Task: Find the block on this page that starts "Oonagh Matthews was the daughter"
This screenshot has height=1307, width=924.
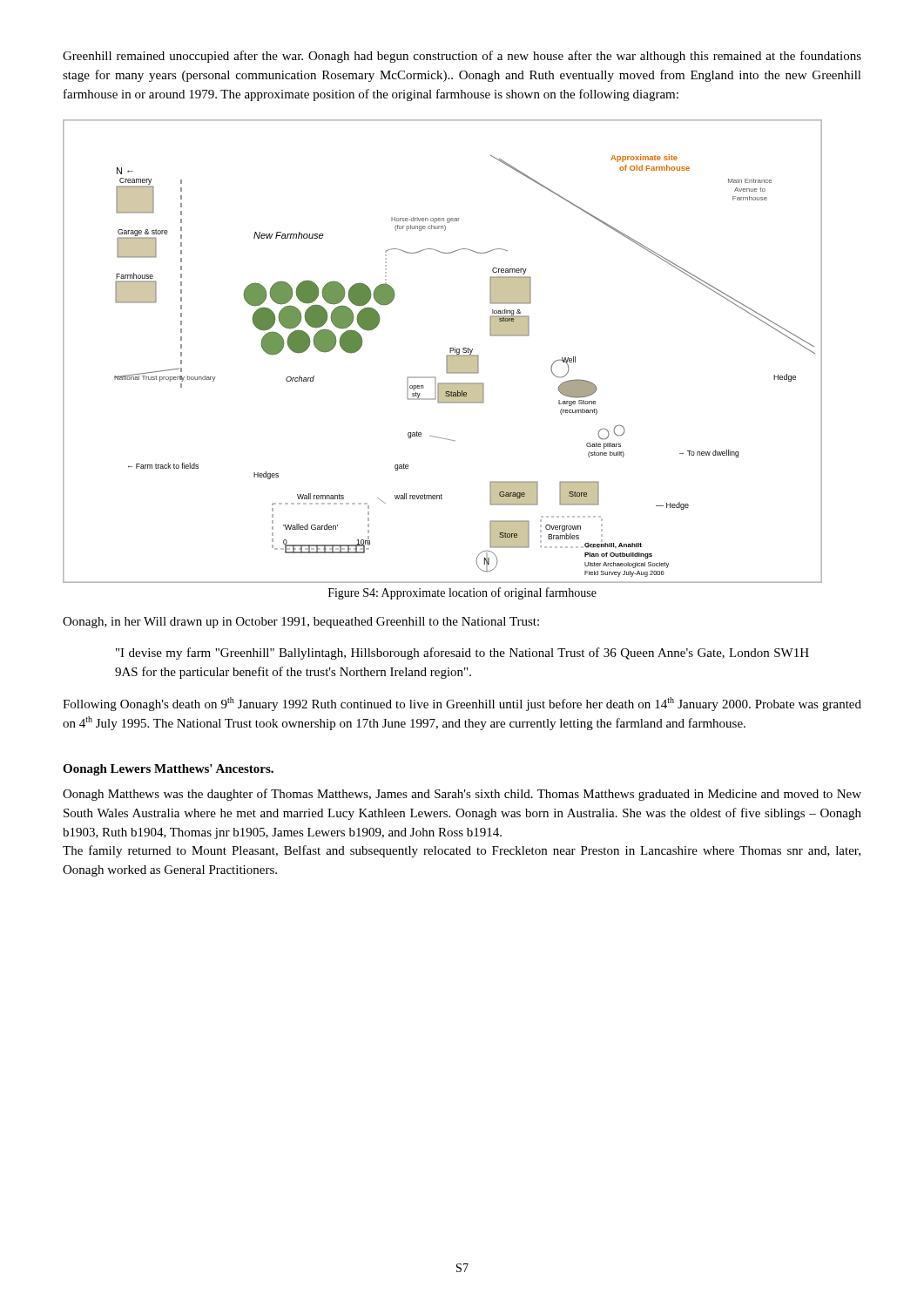Action: point(462,832)
